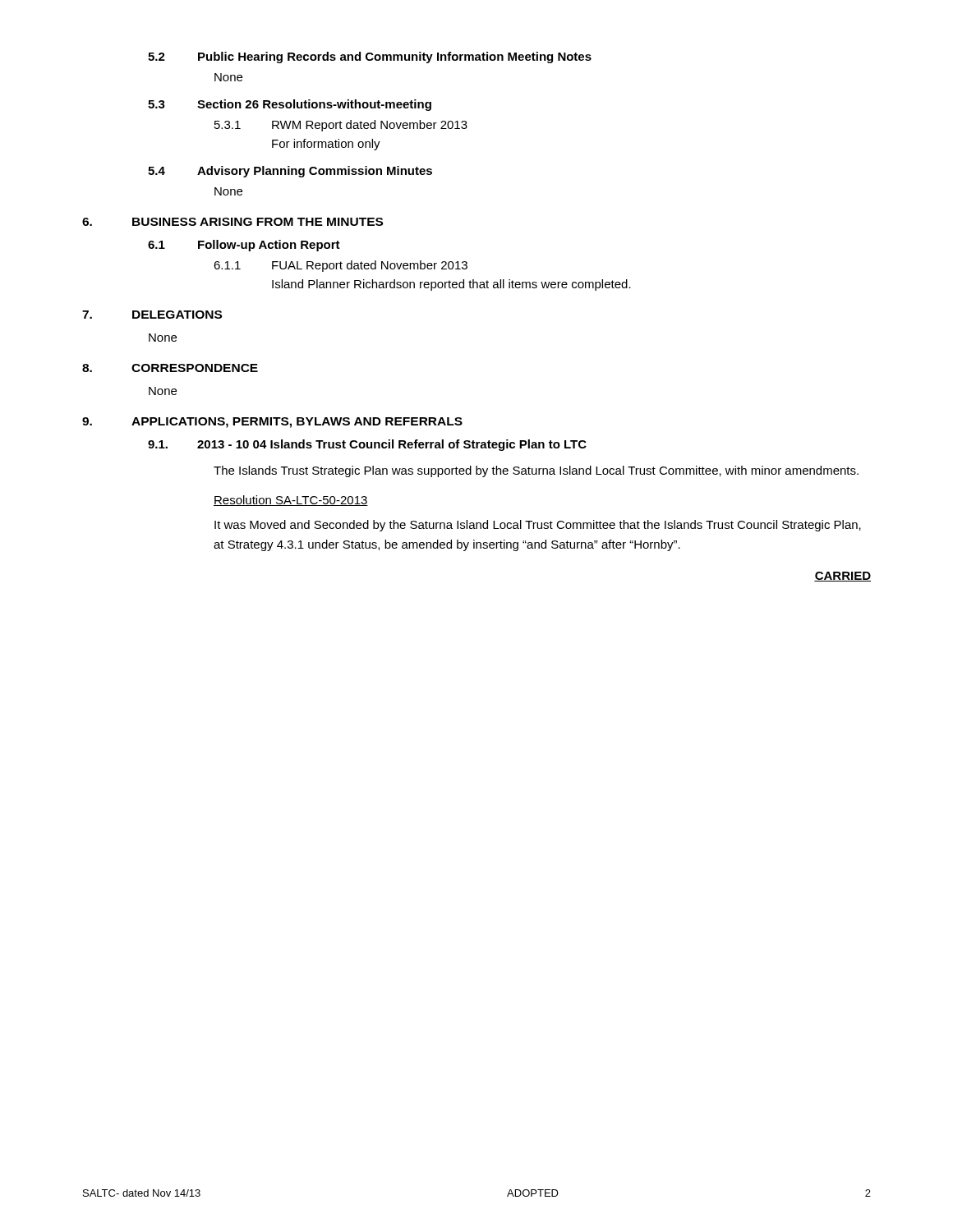
Task: Locate the passage starting "9. APPLICATIONS, PERMITS,"
Action: (x=272, y=421)
